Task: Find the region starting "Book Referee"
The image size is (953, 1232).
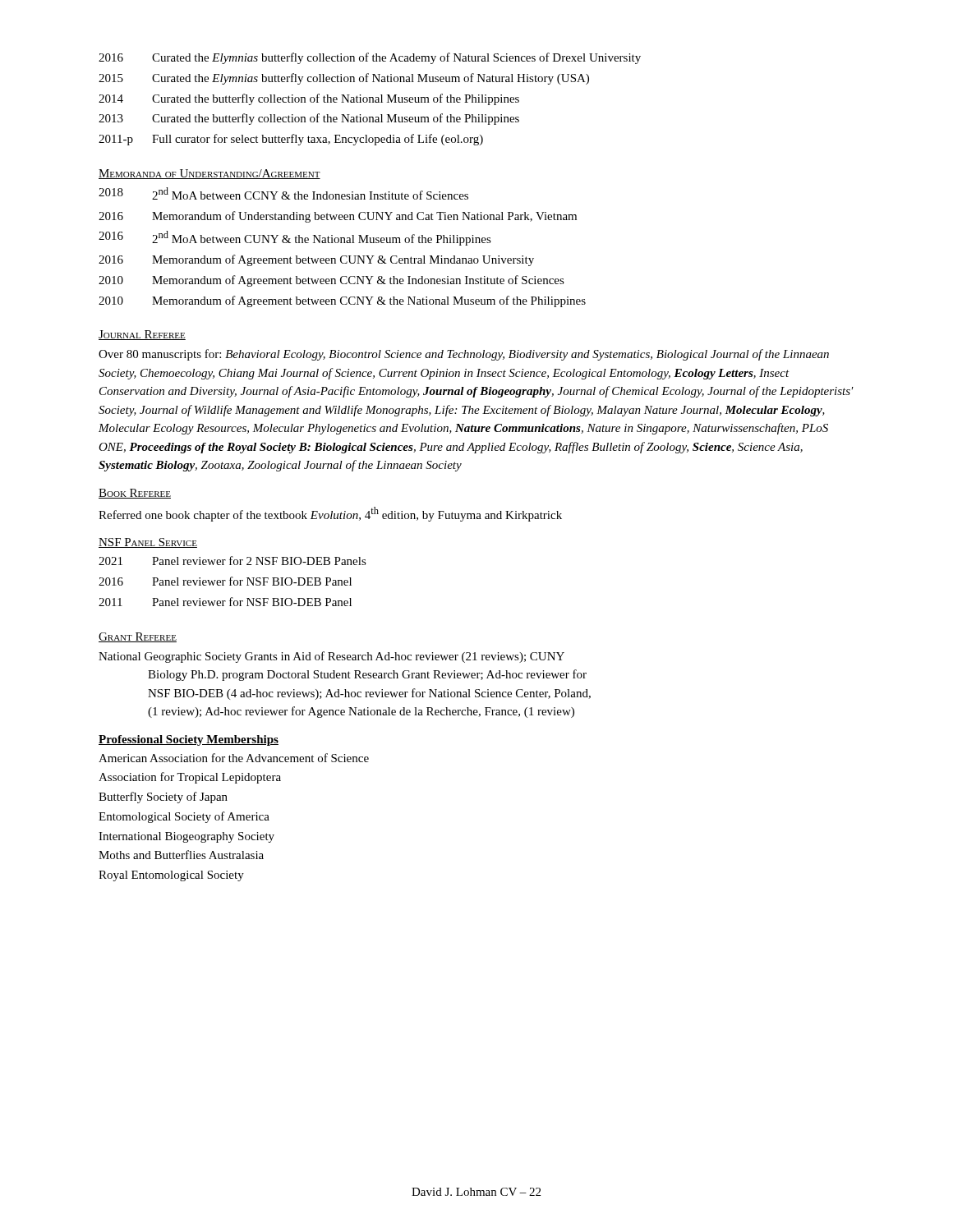Action: tap(135, 493)
